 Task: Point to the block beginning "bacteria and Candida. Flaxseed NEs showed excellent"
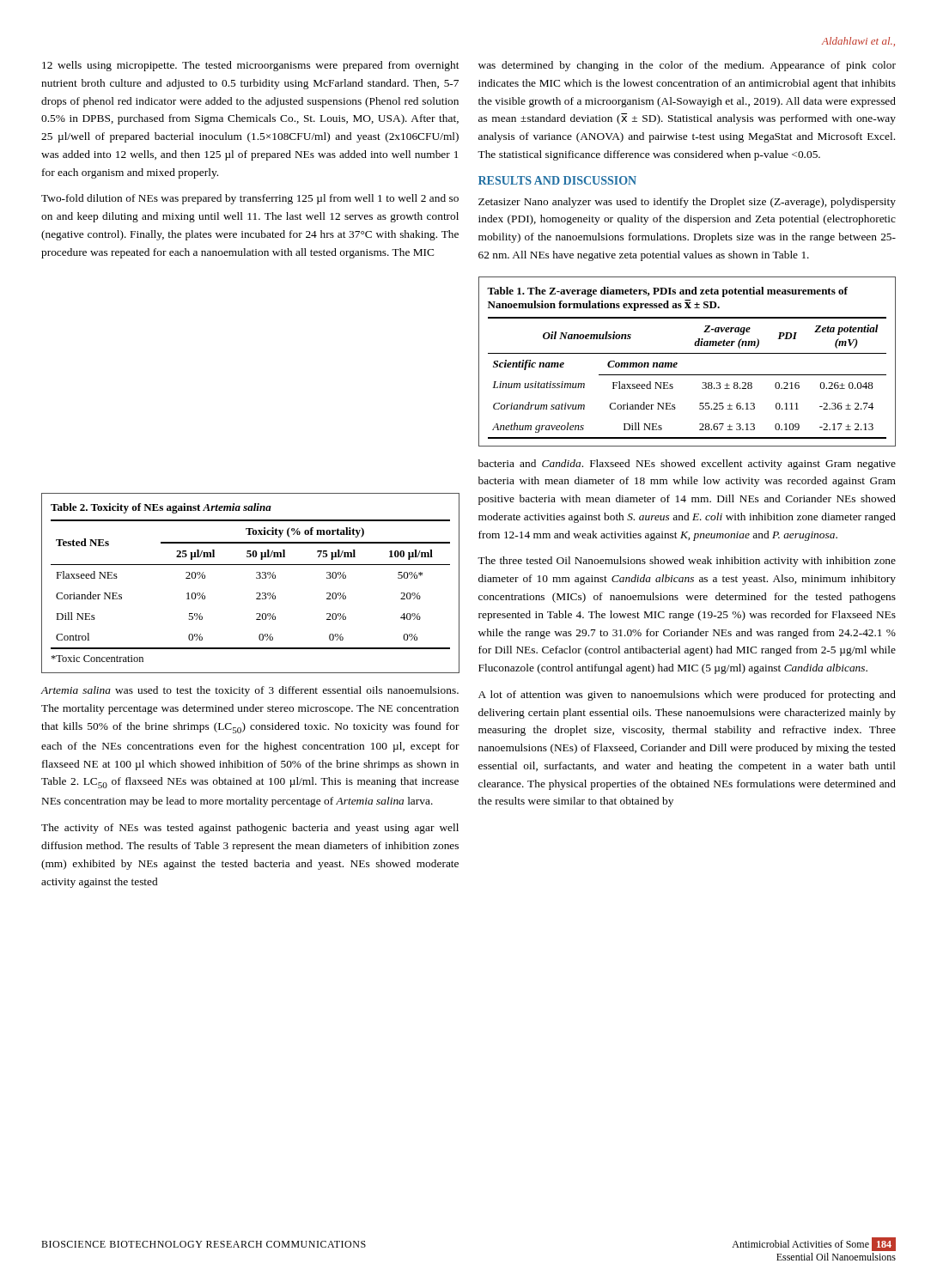pos(687,499)
